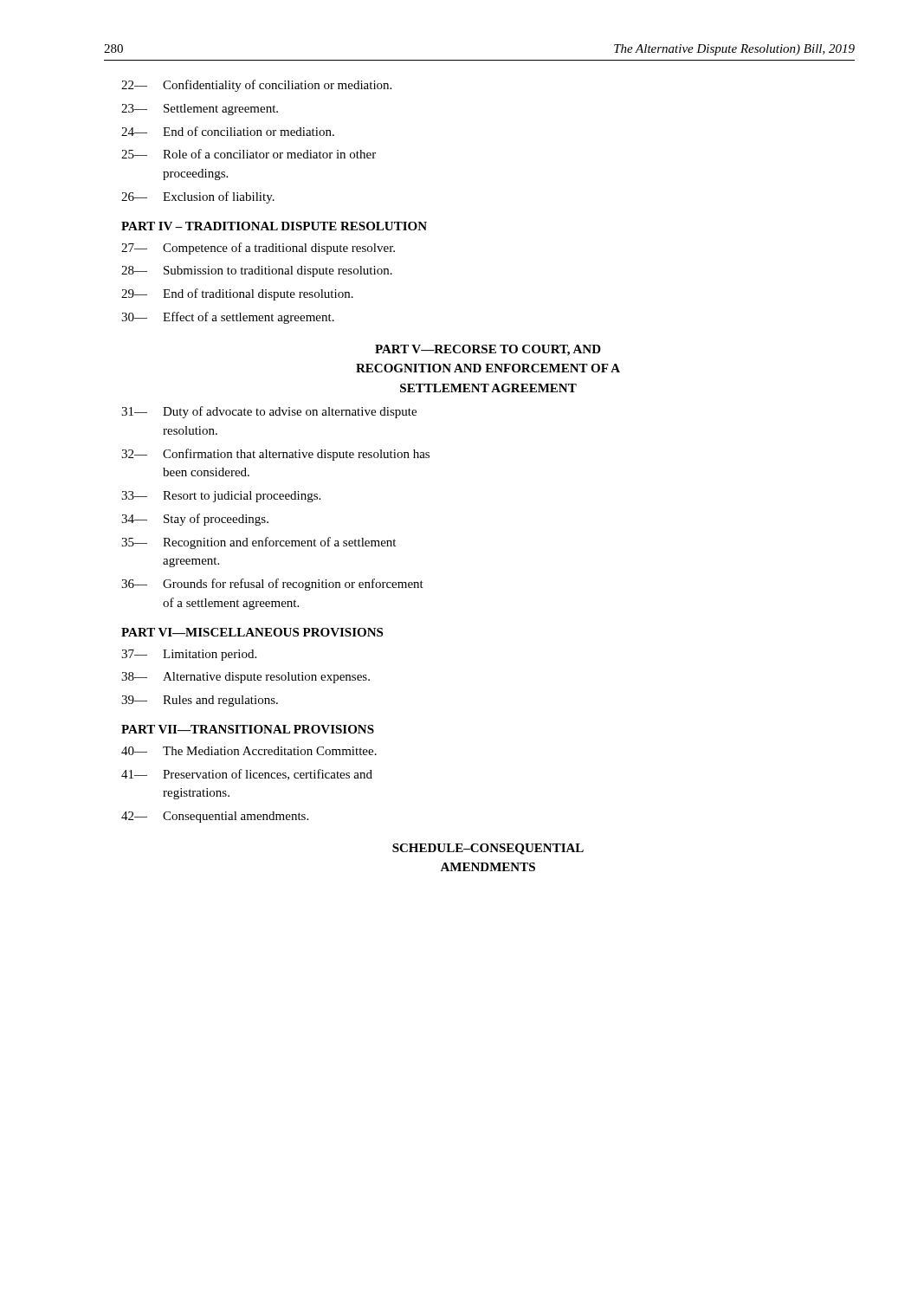The width and height of the screenshot is (924, 1299).
Task: Navigate to the text block starting "31— Duty of advocate to advise on"
Action: (269, 412)
